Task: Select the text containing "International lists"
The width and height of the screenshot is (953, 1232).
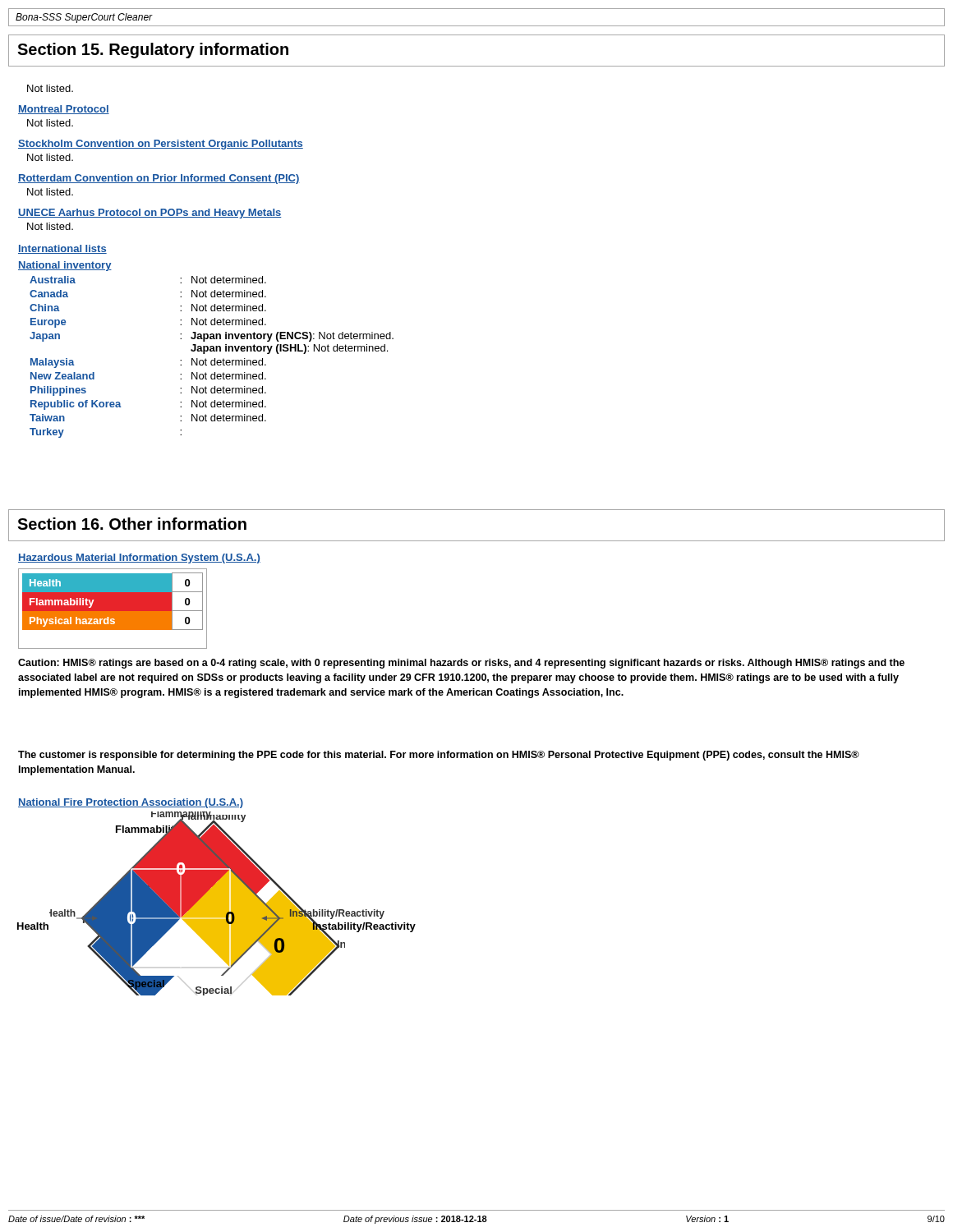Action: (62, 248)
